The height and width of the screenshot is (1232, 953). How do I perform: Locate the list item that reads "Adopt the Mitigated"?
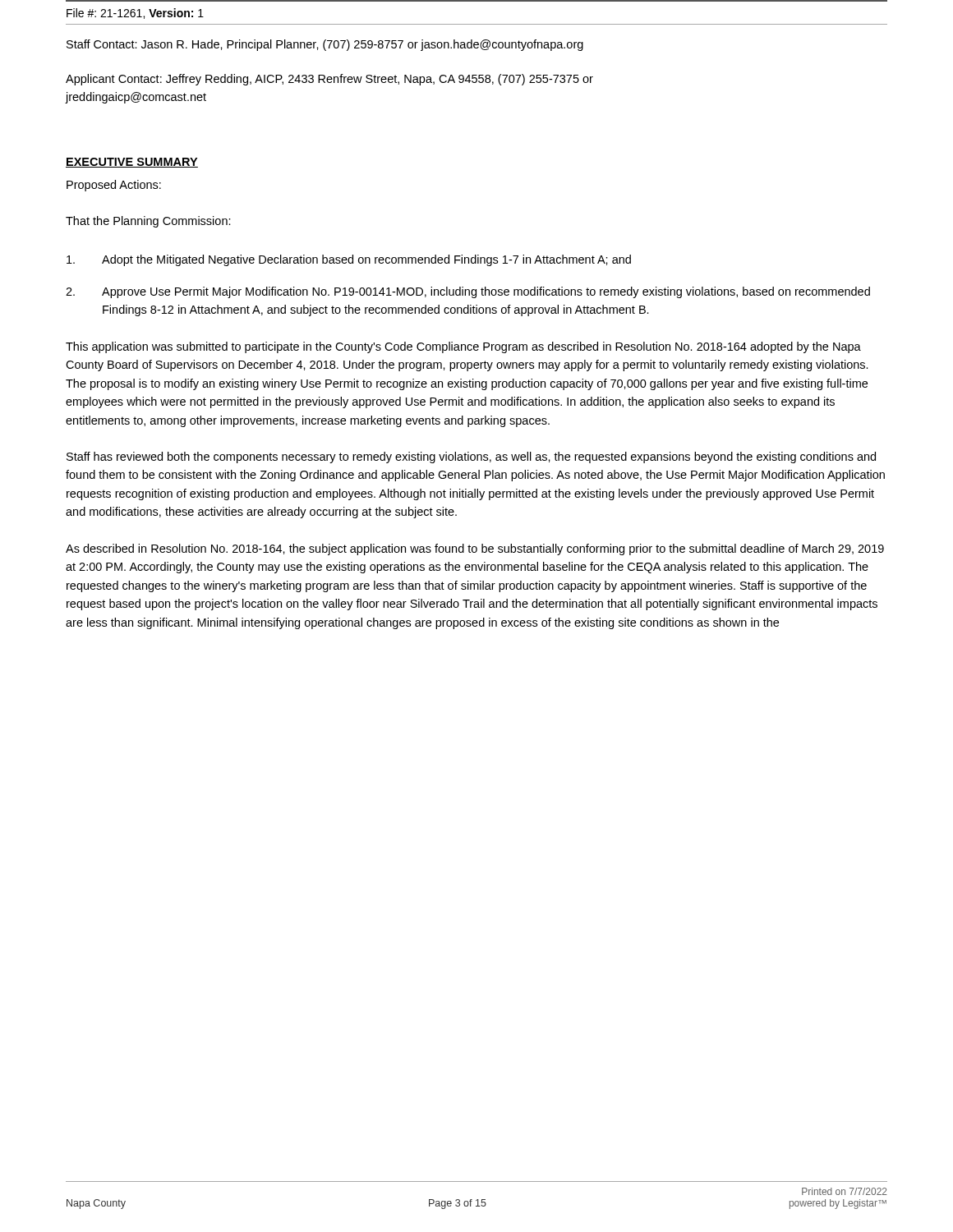476,260
